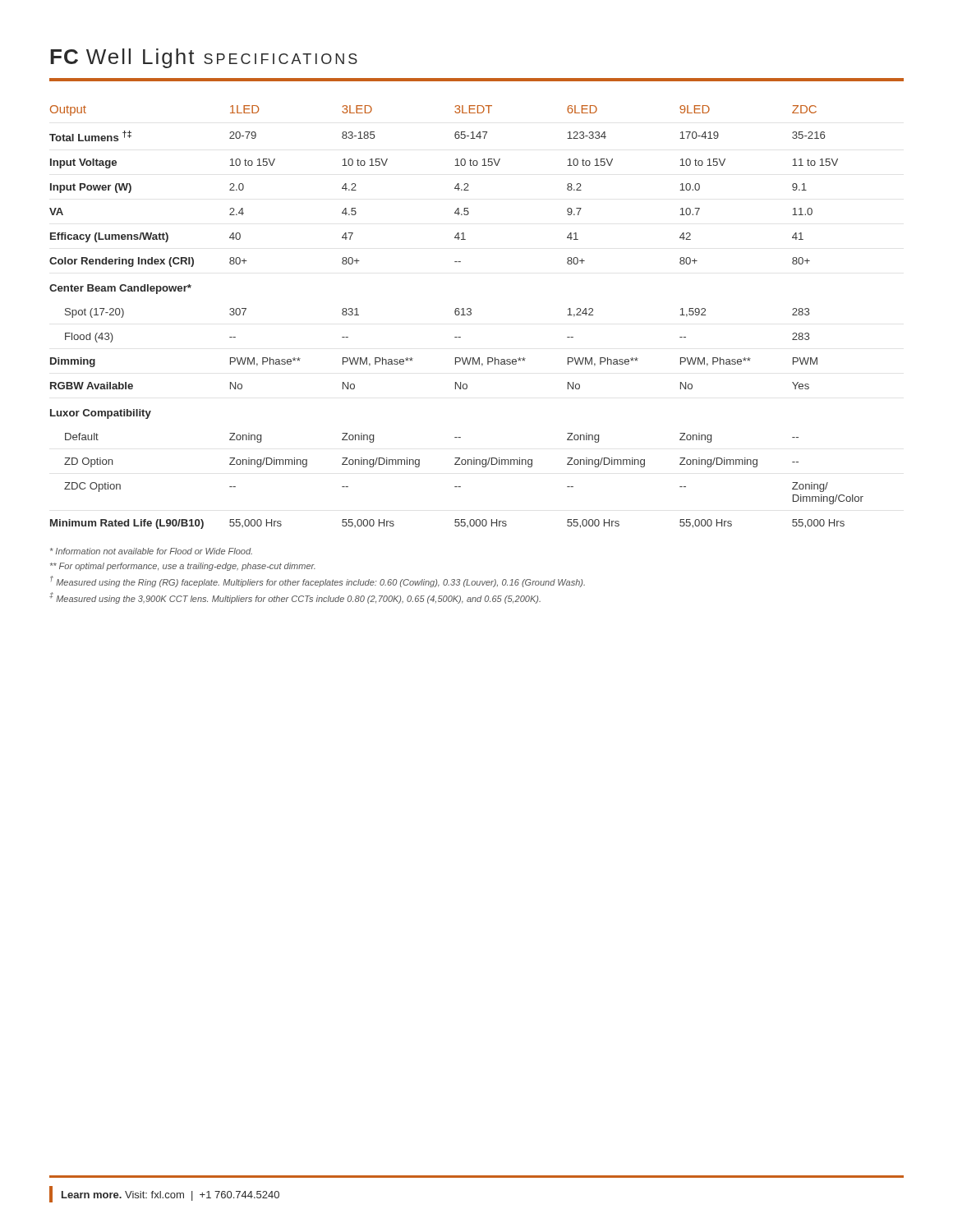Click on the table containing "RGBW Available"
The height and width of the screenshot is (1232, 953).
(476, 316)
